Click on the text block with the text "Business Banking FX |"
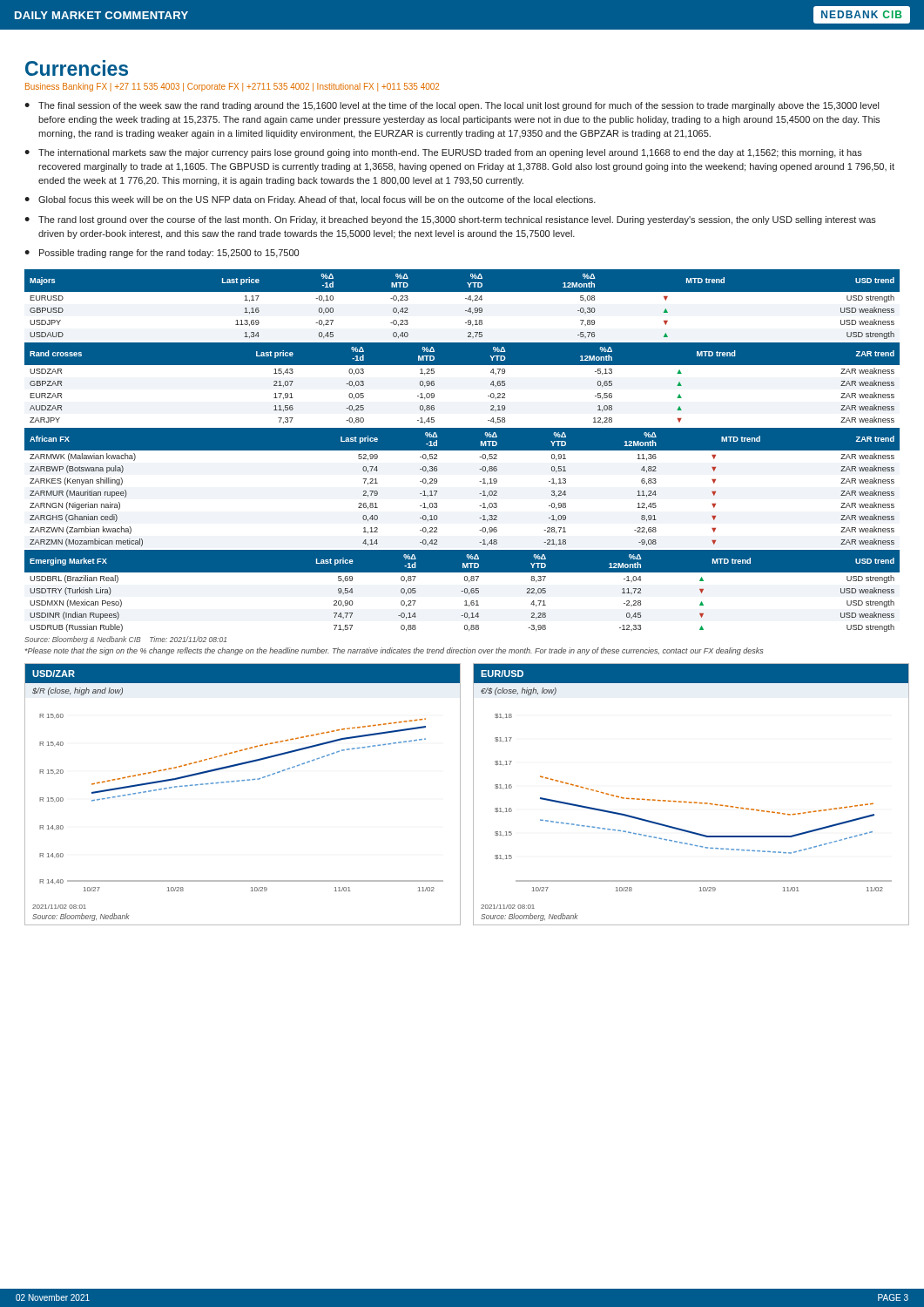924x1307 pixels. [232, 87]
